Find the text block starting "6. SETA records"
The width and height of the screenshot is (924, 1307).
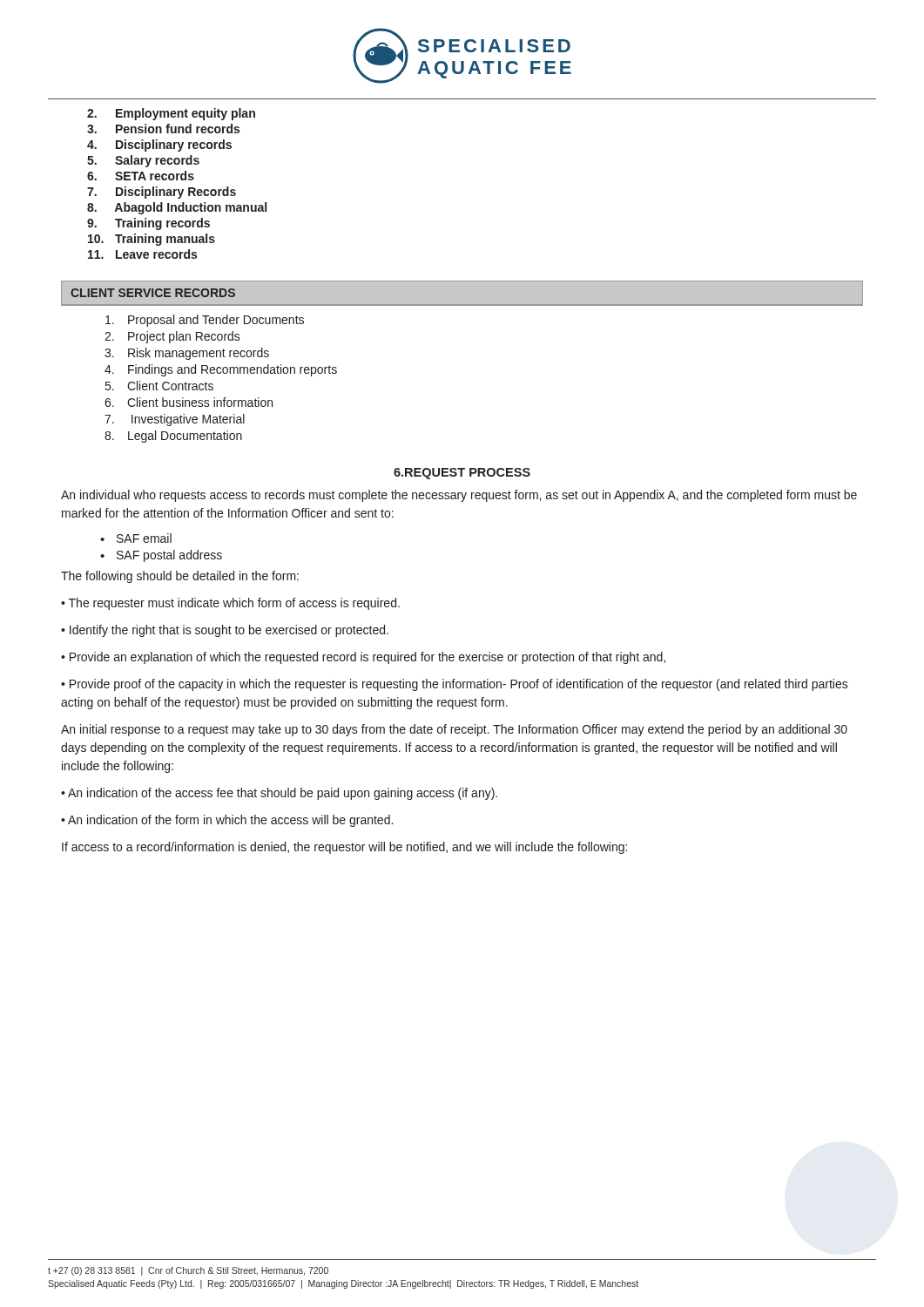[x=141, y=176]
